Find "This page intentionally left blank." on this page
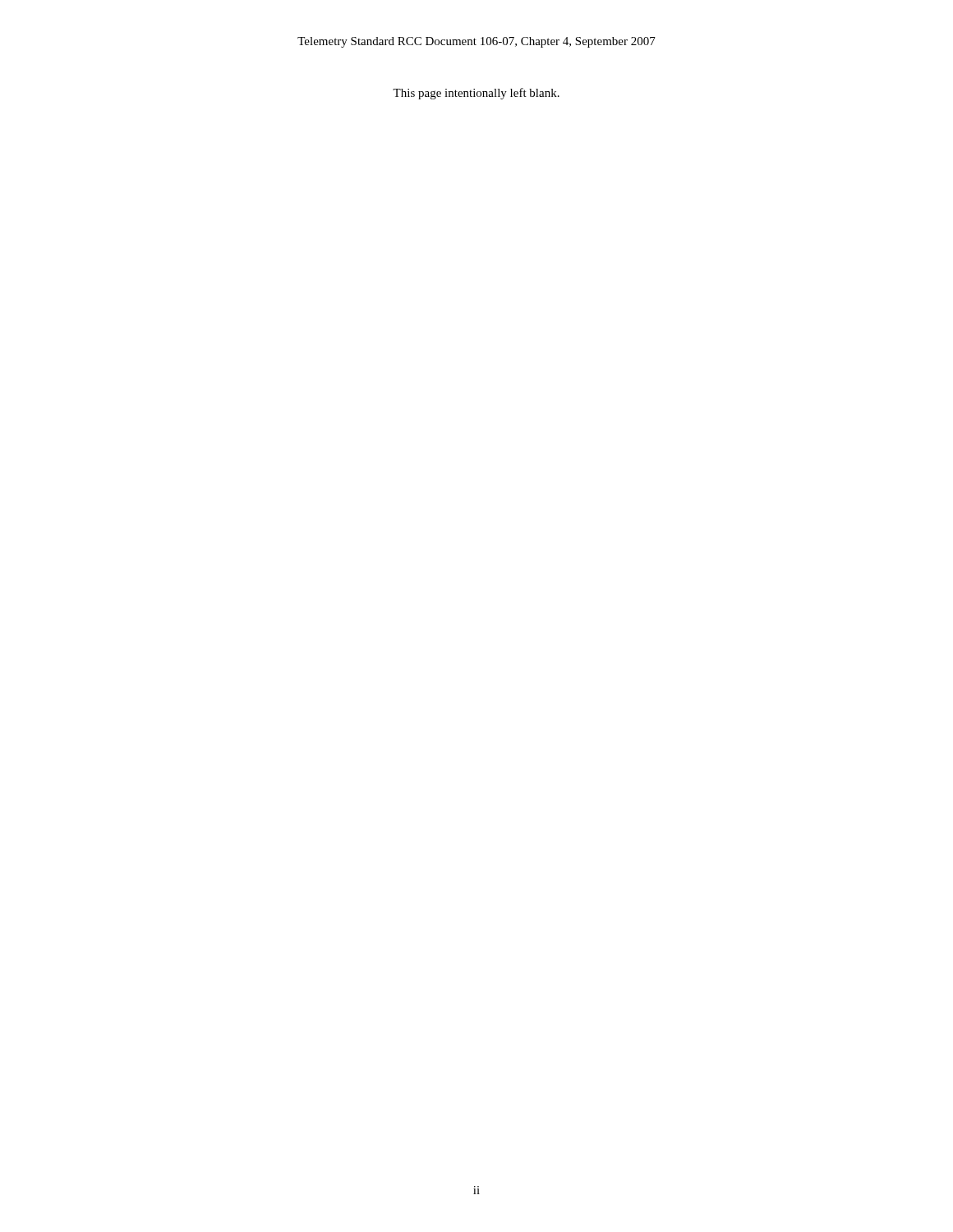The height and width of the screenshot is (1232, 953). click(x=476, y=93)
